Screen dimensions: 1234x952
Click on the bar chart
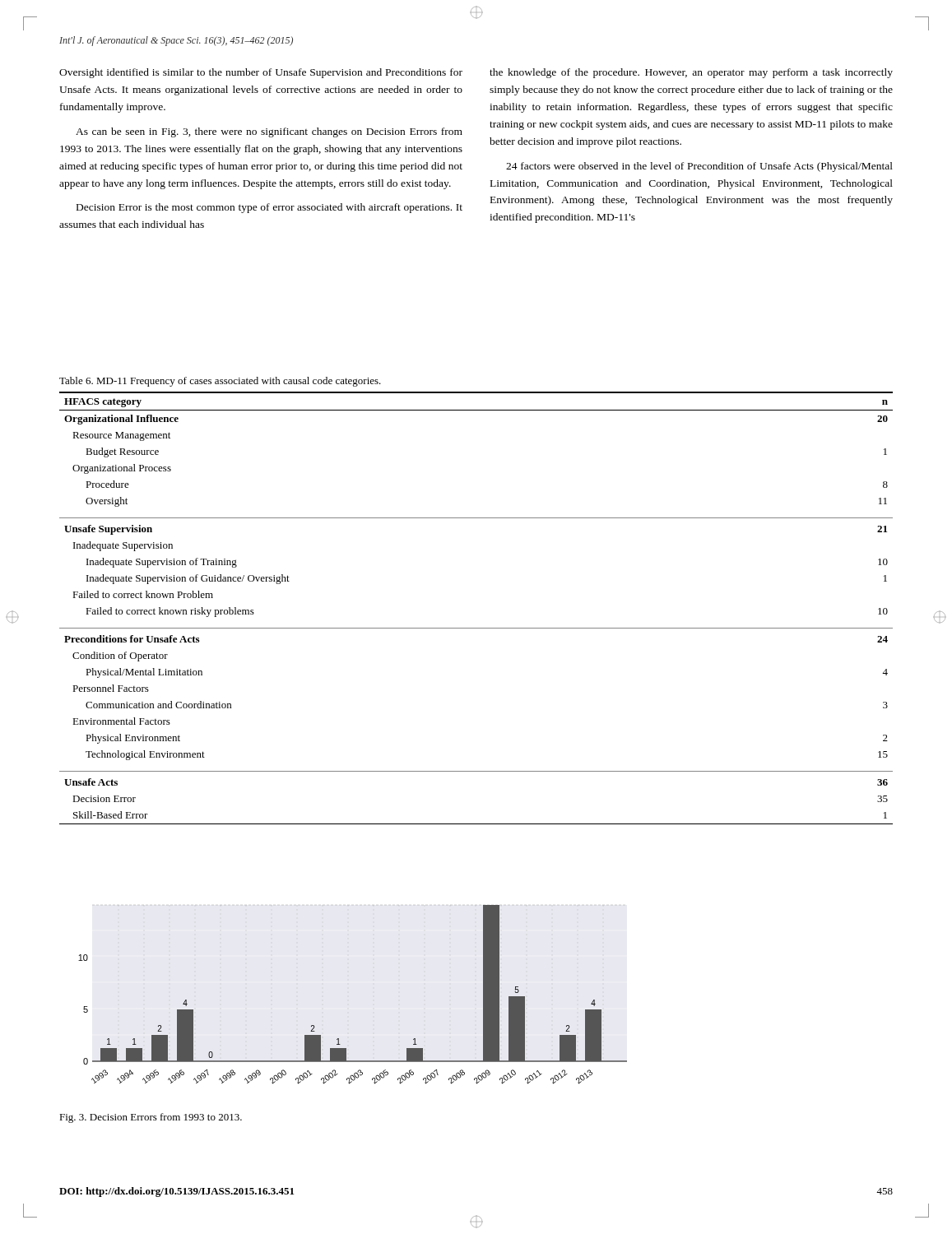coord(347,995)
